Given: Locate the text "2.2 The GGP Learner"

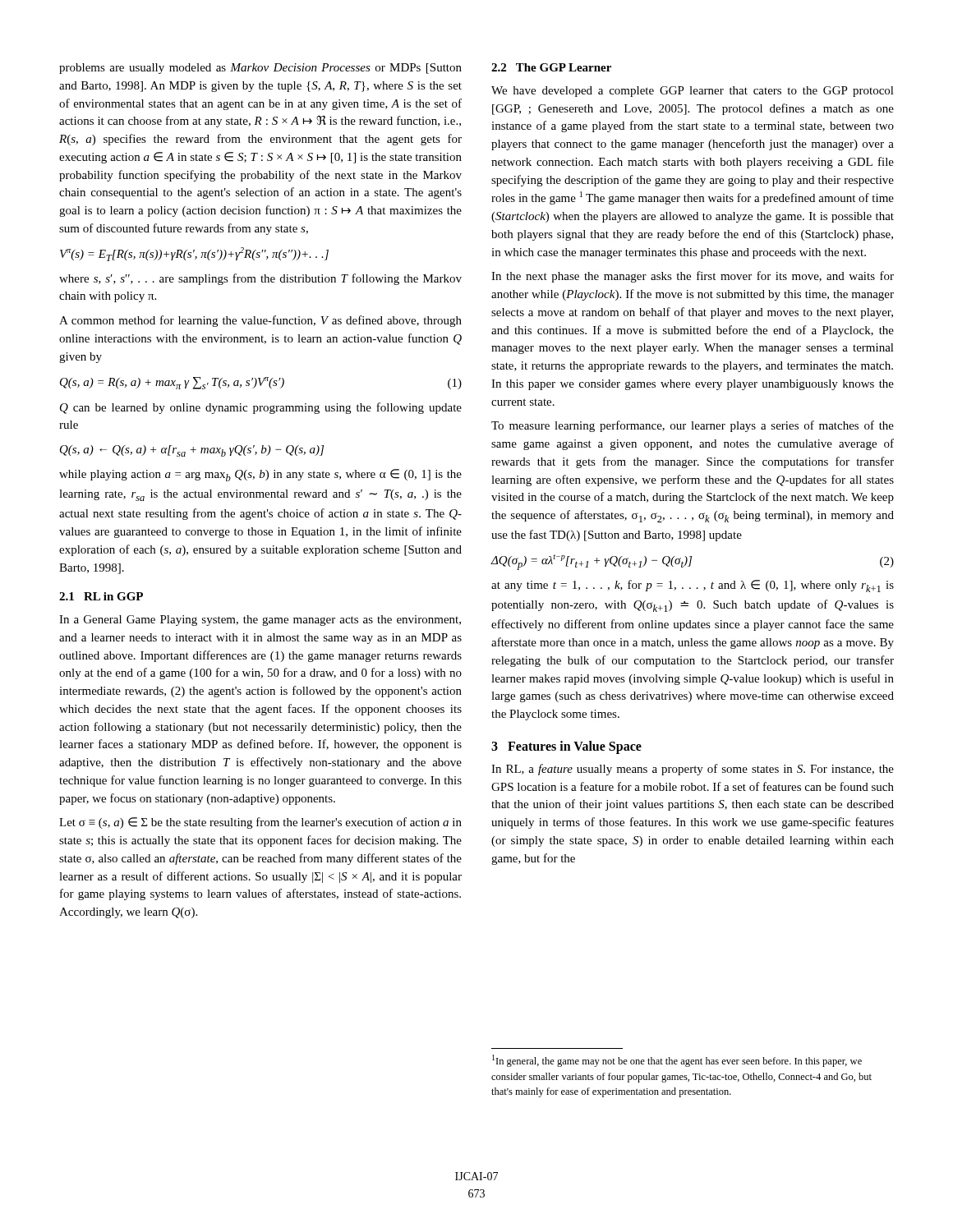Looking at the screenshot, I should [551, 67].
